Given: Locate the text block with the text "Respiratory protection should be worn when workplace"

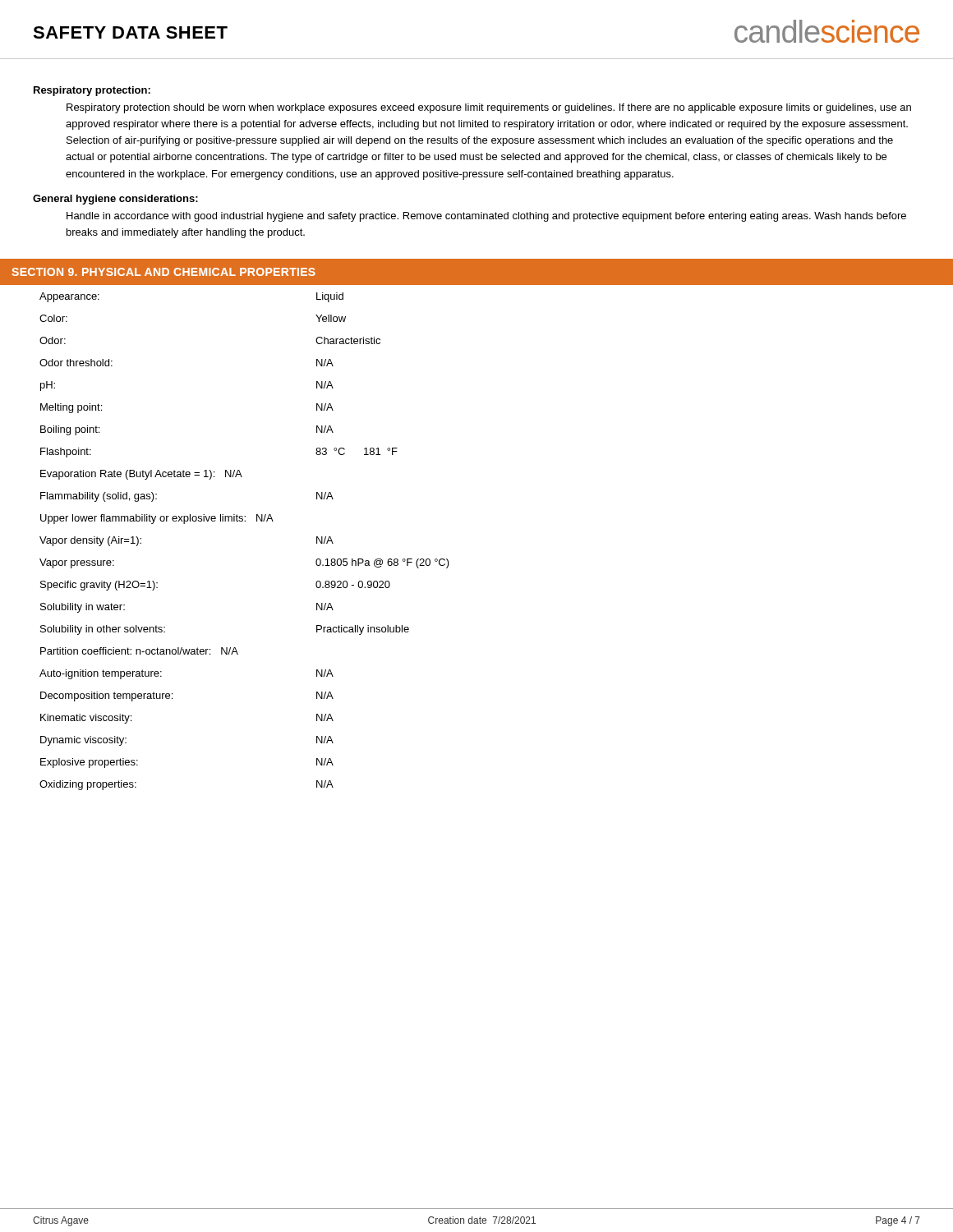Looking at the screenshot, I should tap(476, 141).
